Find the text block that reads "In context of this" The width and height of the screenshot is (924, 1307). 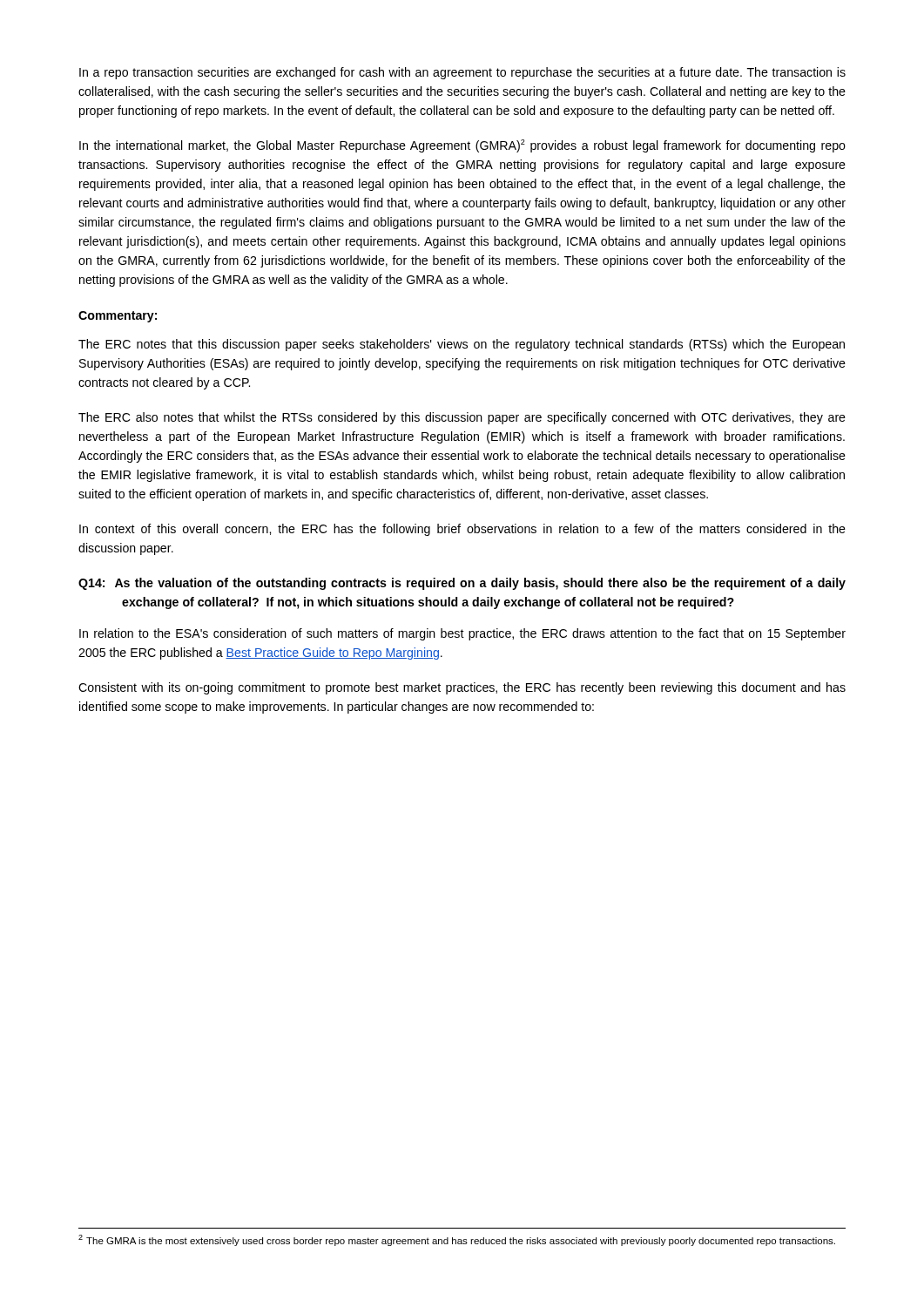(x=462, y=538)
